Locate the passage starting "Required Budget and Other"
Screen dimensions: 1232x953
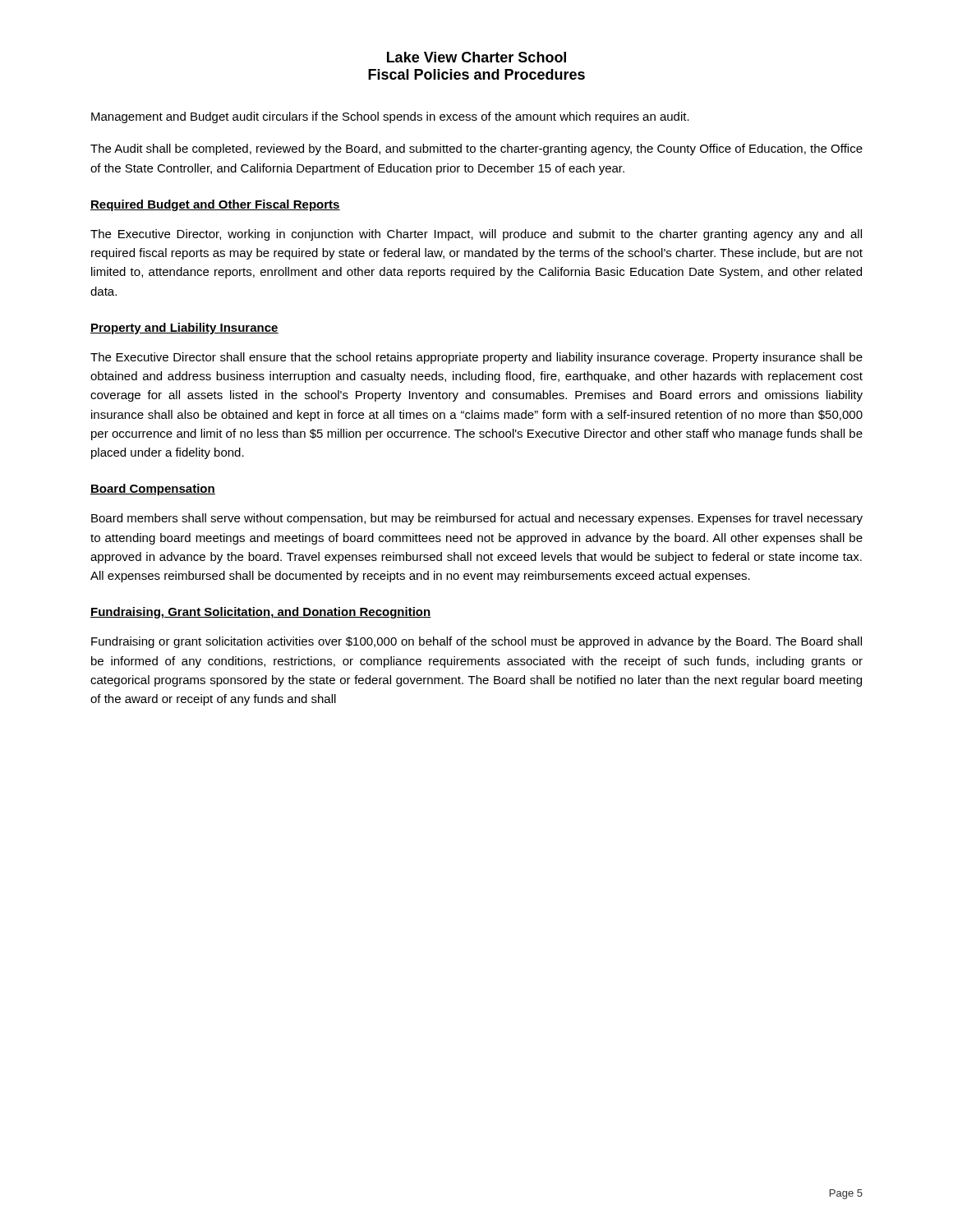coord(215,204)
